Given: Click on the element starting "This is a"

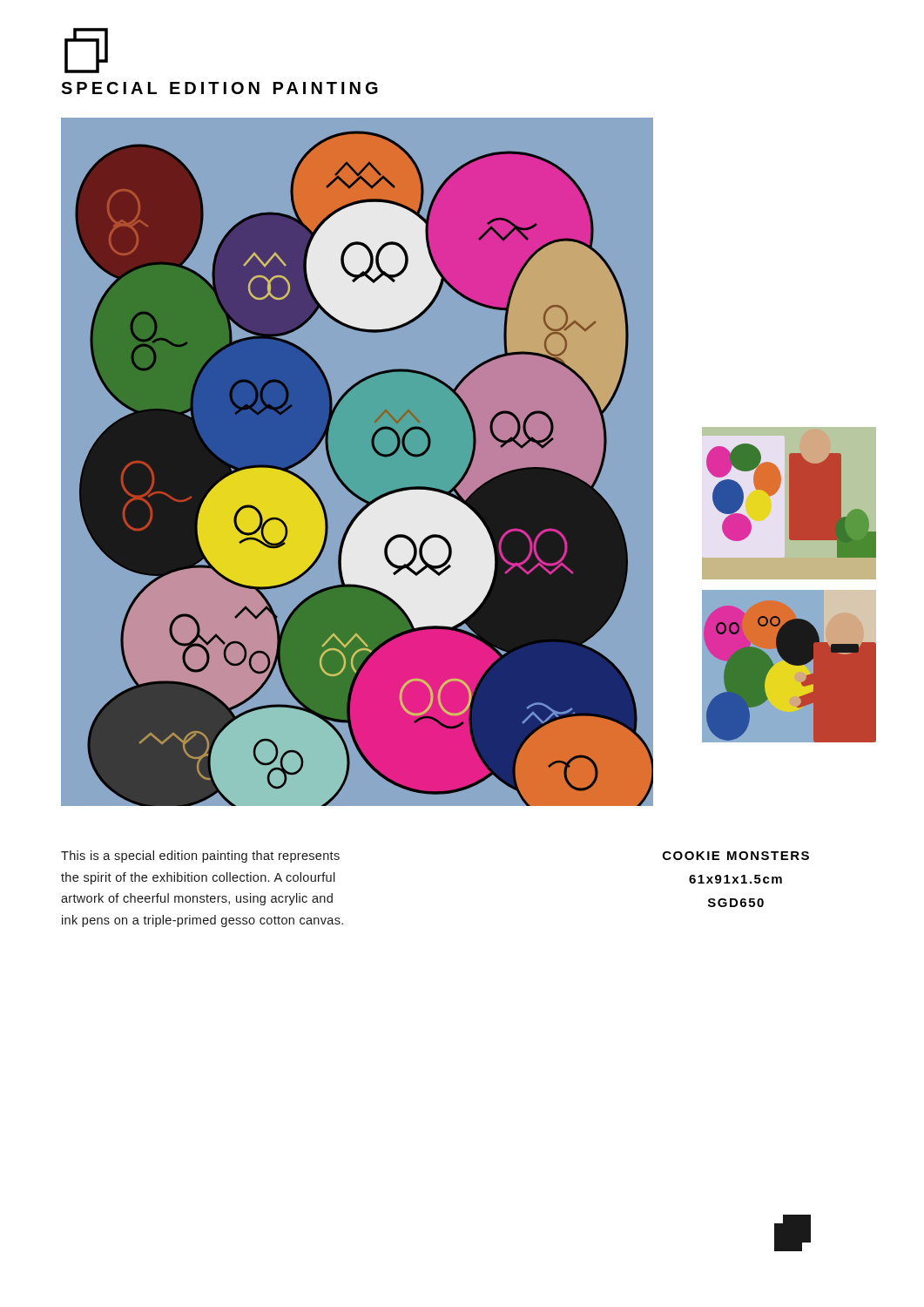Looking at the screenshot, I should pos(203,888).
